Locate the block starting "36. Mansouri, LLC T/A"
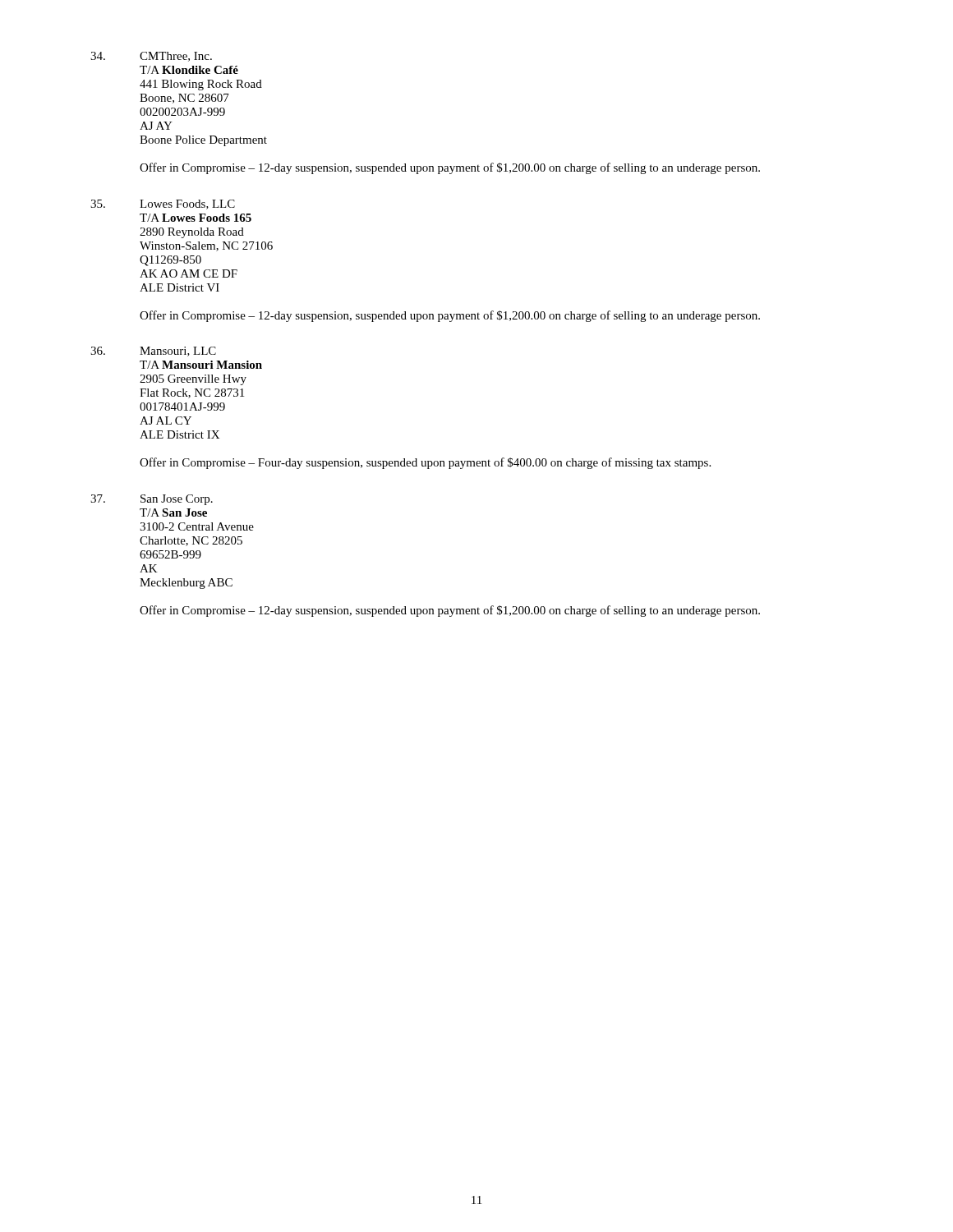953x1232 pixels. (153, 352)
